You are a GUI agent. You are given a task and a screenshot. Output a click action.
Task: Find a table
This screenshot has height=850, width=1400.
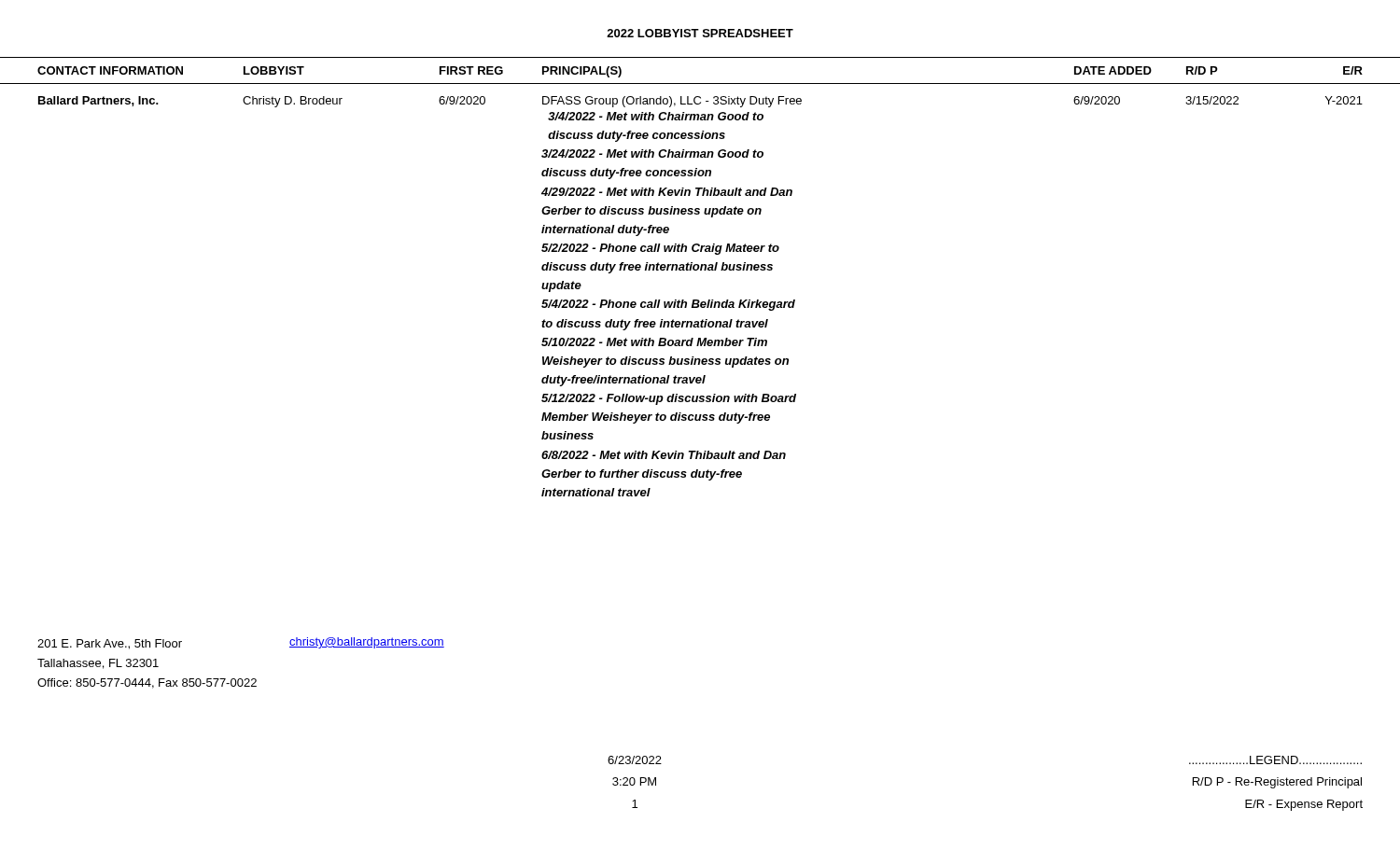[x=700, y=284]
